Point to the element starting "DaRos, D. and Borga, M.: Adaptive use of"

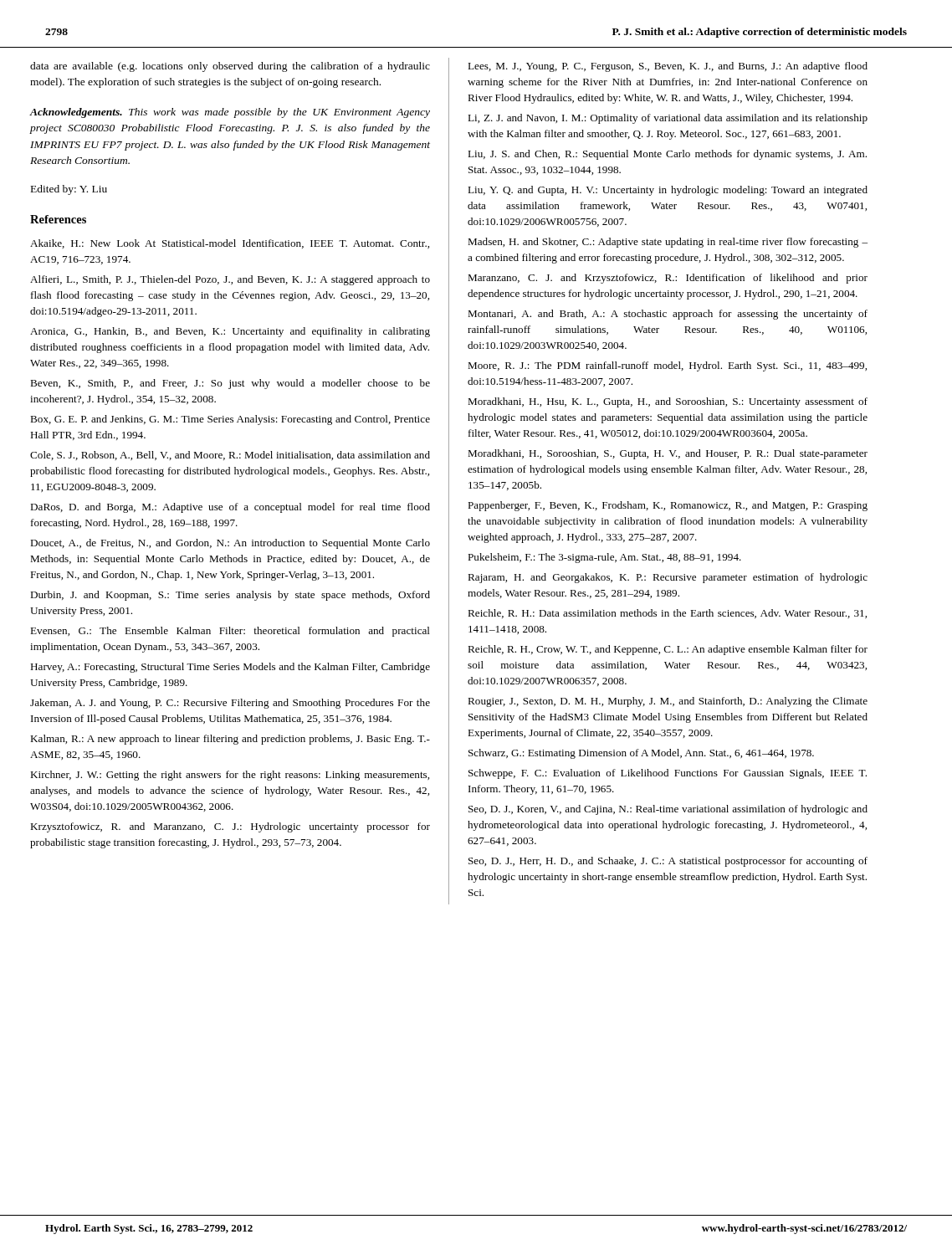click(230, 514)
